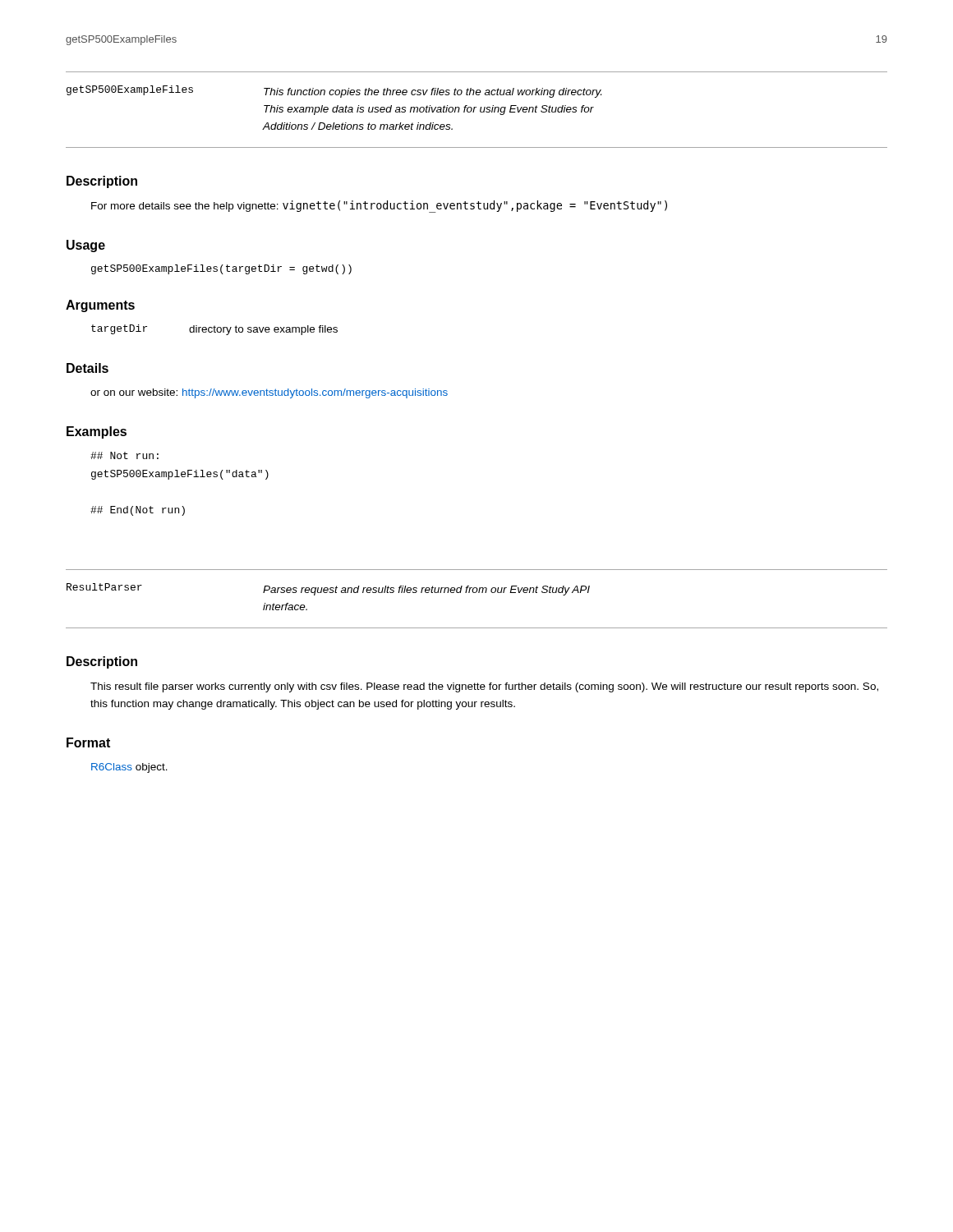Image resolution: width=953 pixels, height=1232 pixels.
Task: Find the block on this page that starts "or on our"
Action: click(269, 392)
